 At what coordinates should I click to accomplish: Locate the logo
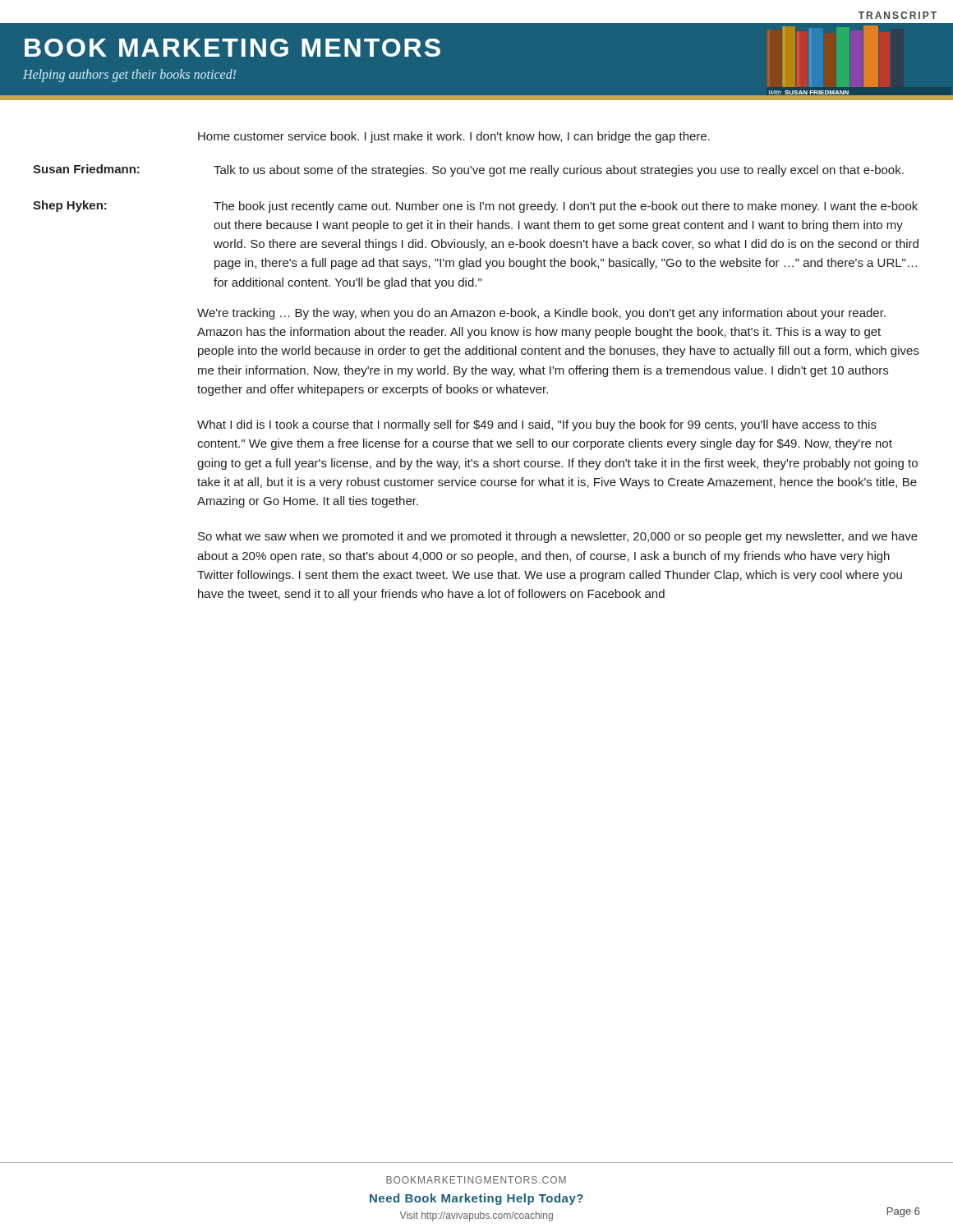(476, 59)
